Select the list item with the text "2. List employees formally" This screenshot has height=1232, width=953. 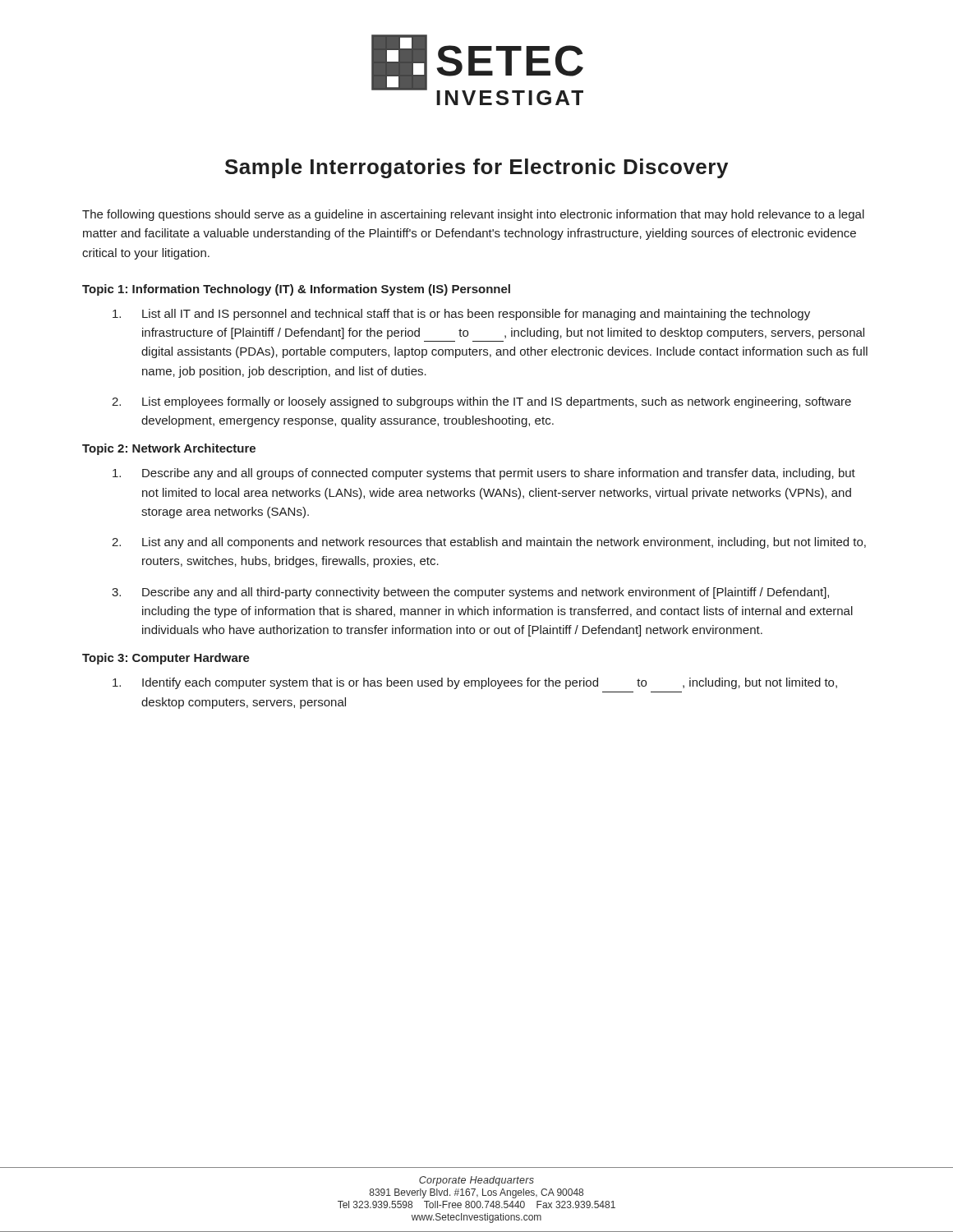[476, 411]
